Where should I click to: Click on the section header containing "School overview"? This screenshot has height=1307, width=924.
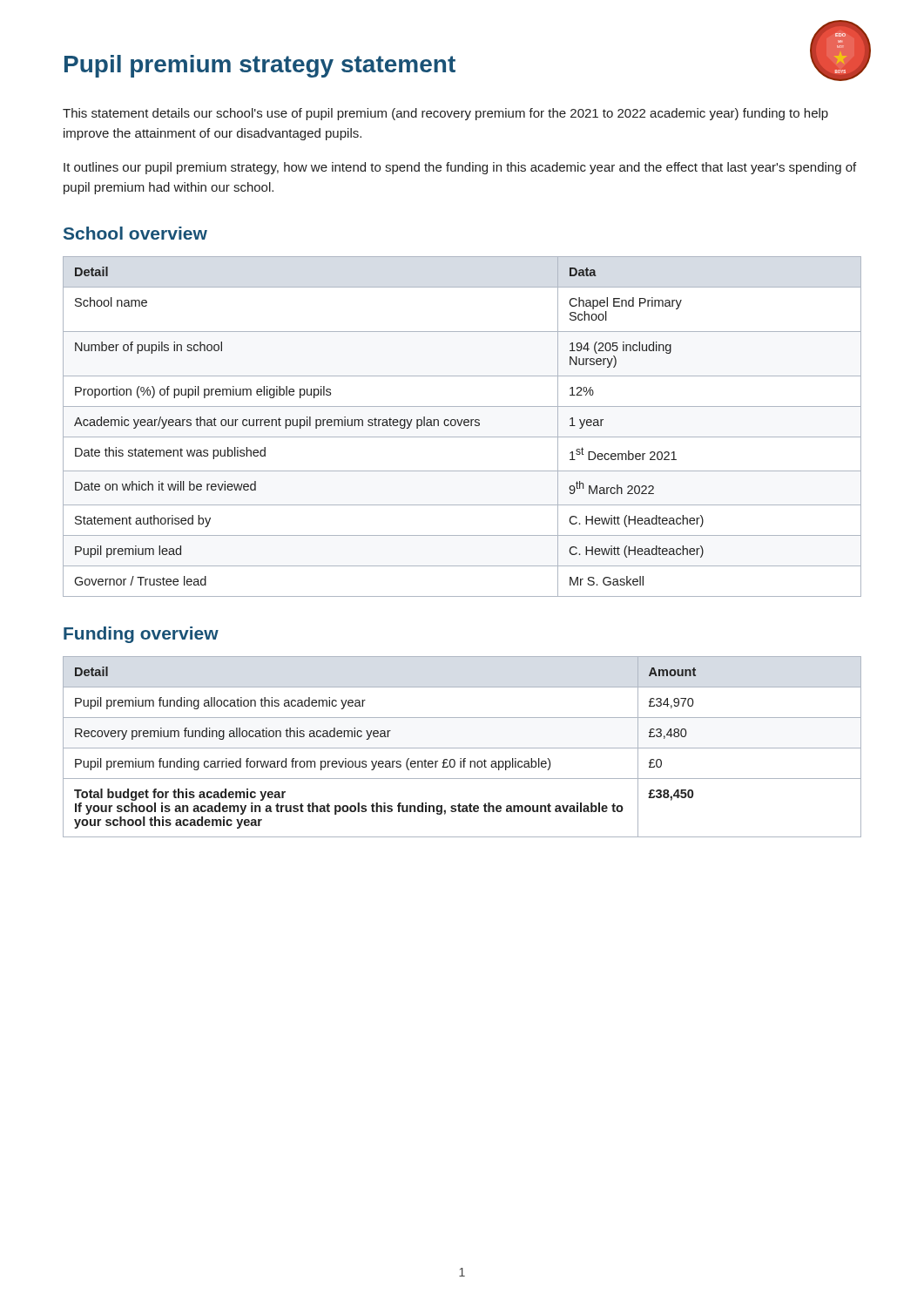point(135,233)
